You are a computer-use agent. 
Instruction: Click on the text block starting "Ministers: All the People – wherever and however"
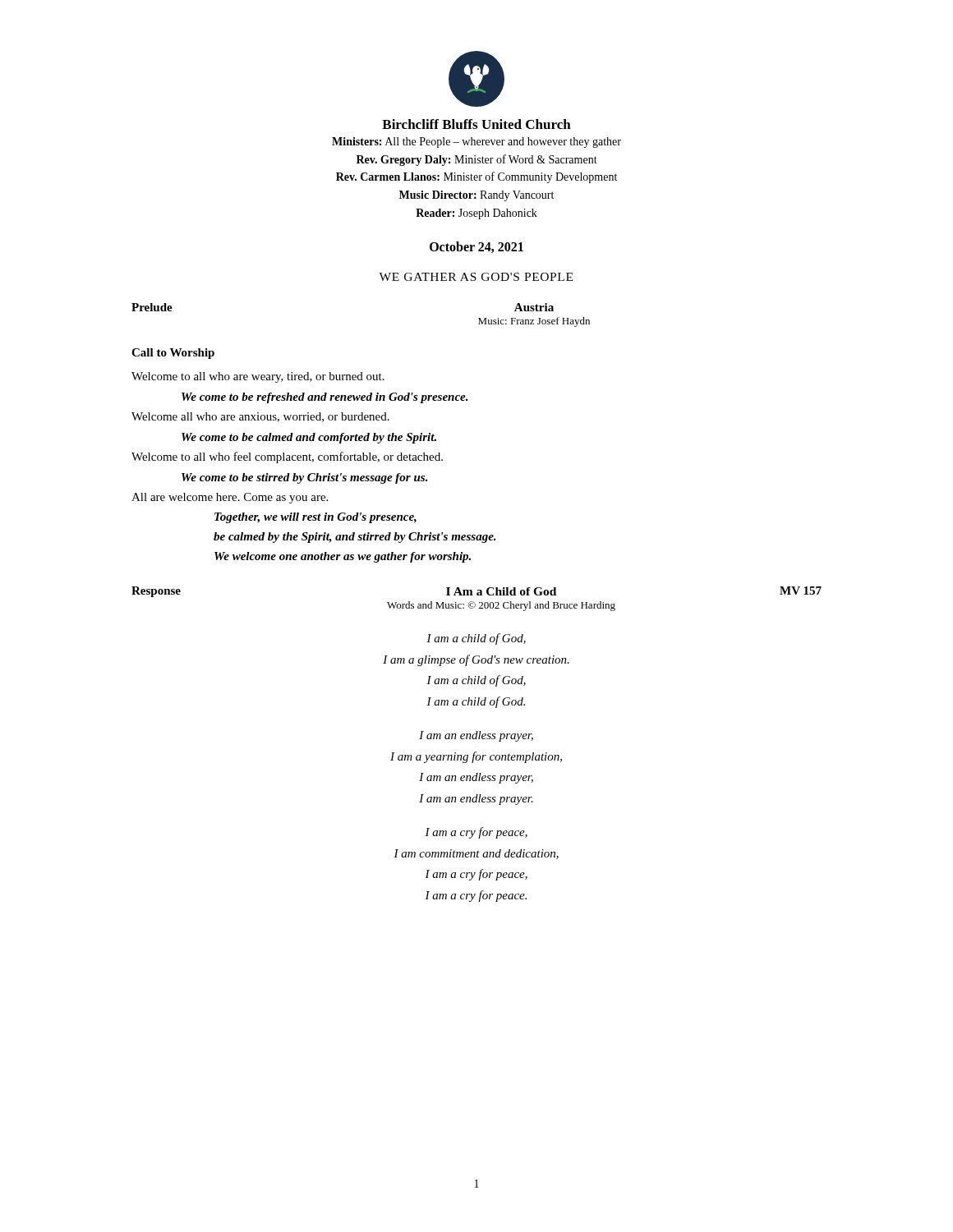pos(476,177)
